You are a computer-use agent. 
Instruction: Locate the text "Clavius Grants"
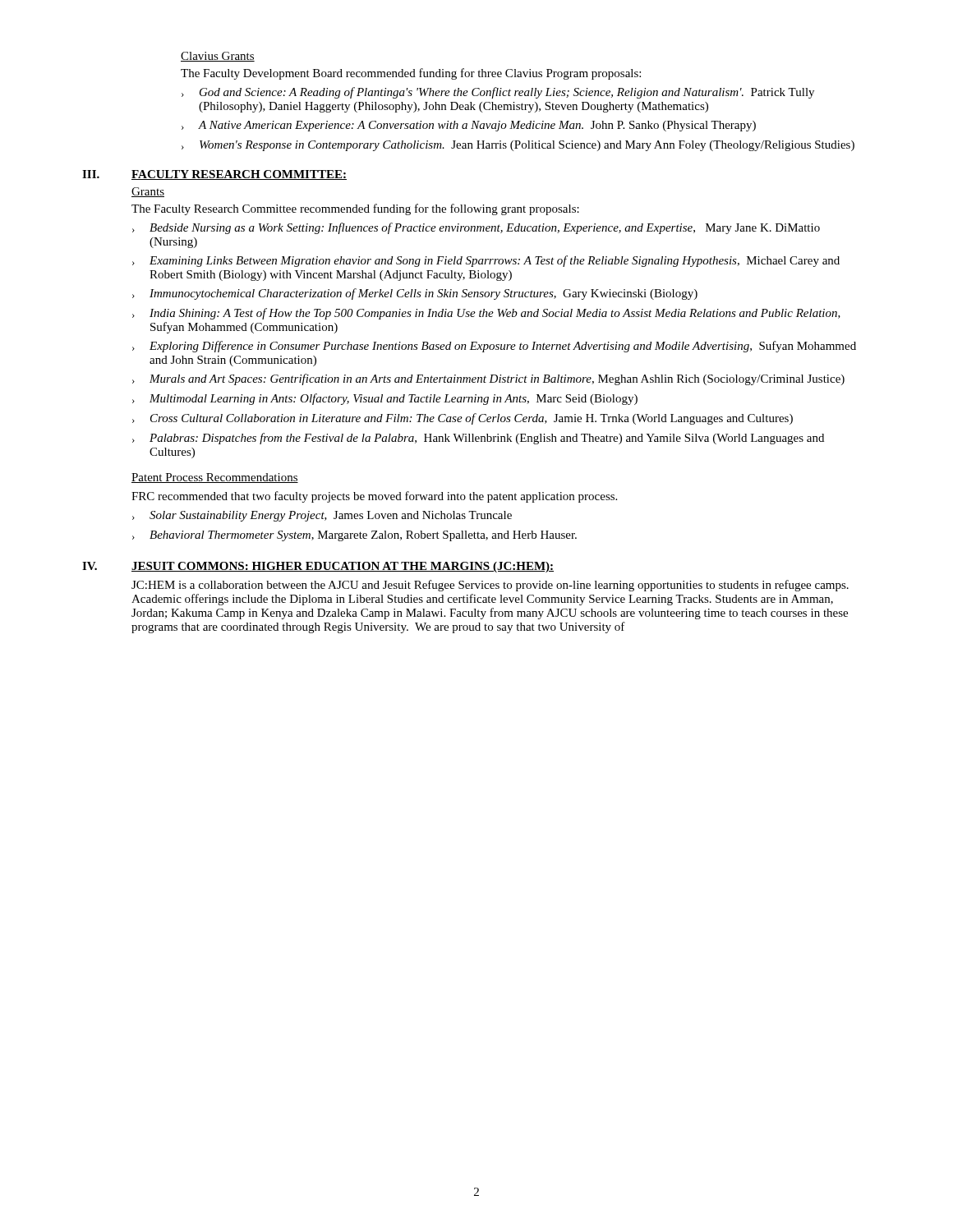click(x=218, y=56)
